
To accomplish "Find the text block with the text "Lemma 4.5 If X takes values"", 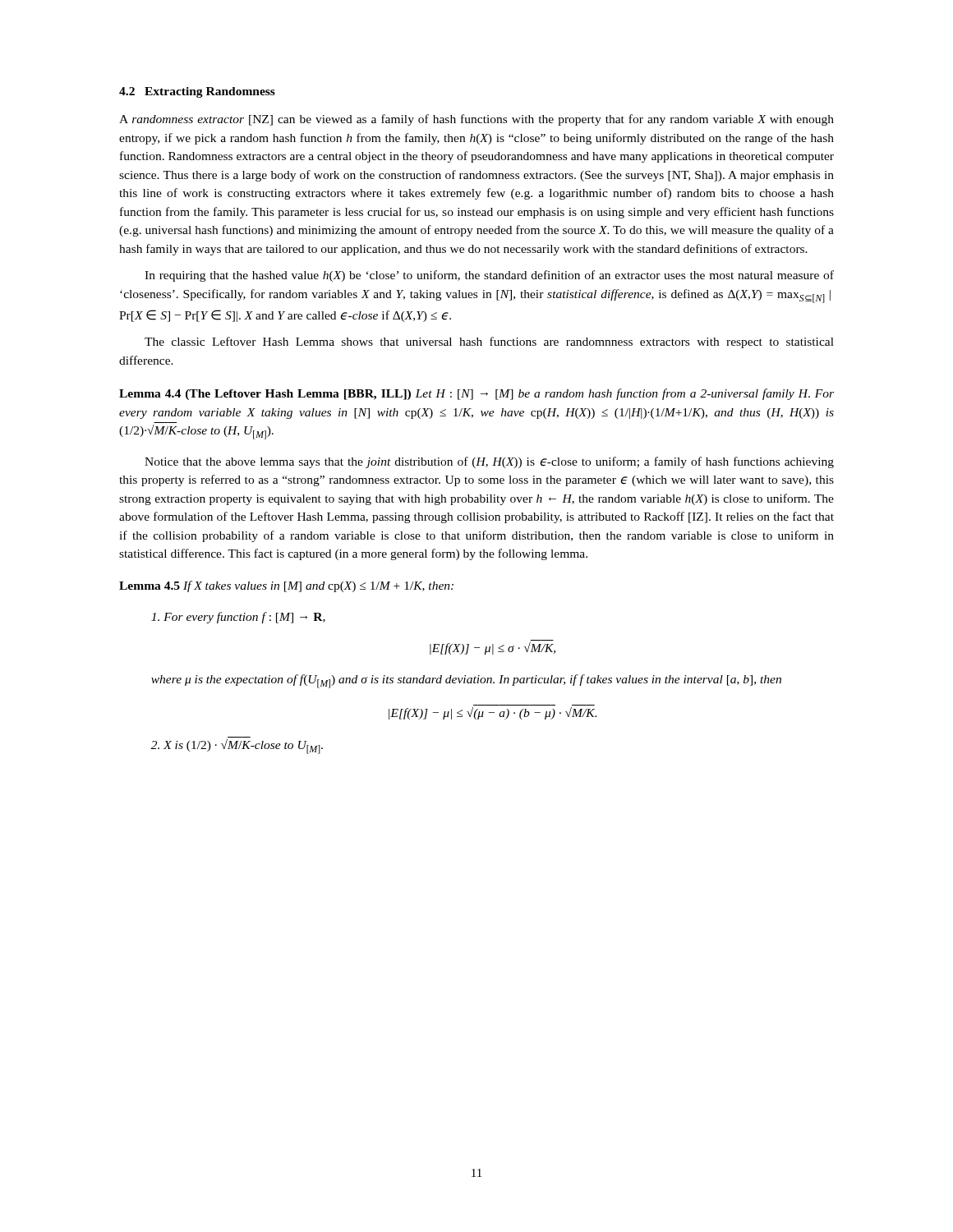I will point(286,586).
